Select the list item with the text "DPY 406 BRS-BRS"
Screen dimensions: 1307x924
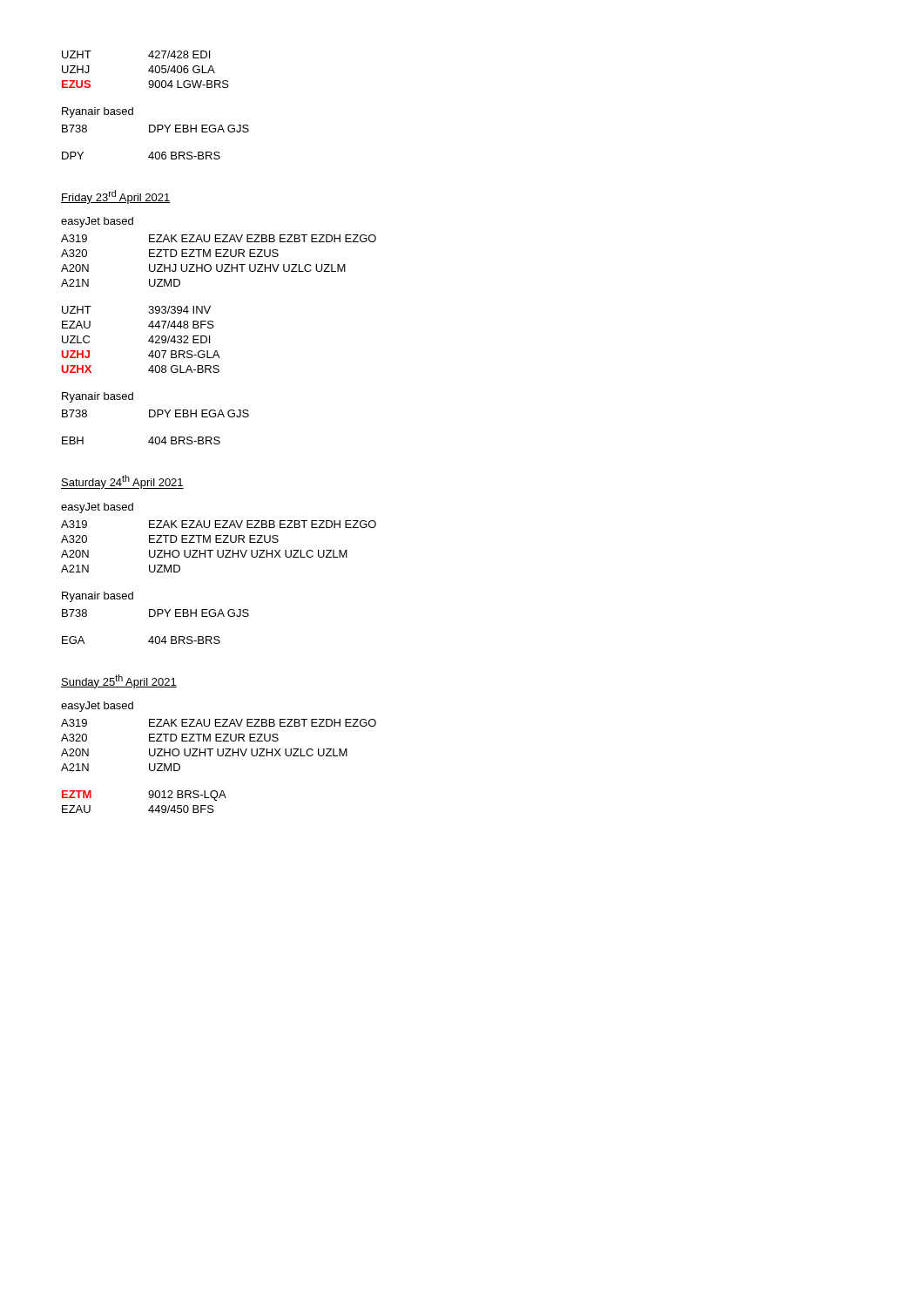coord(141,156)
